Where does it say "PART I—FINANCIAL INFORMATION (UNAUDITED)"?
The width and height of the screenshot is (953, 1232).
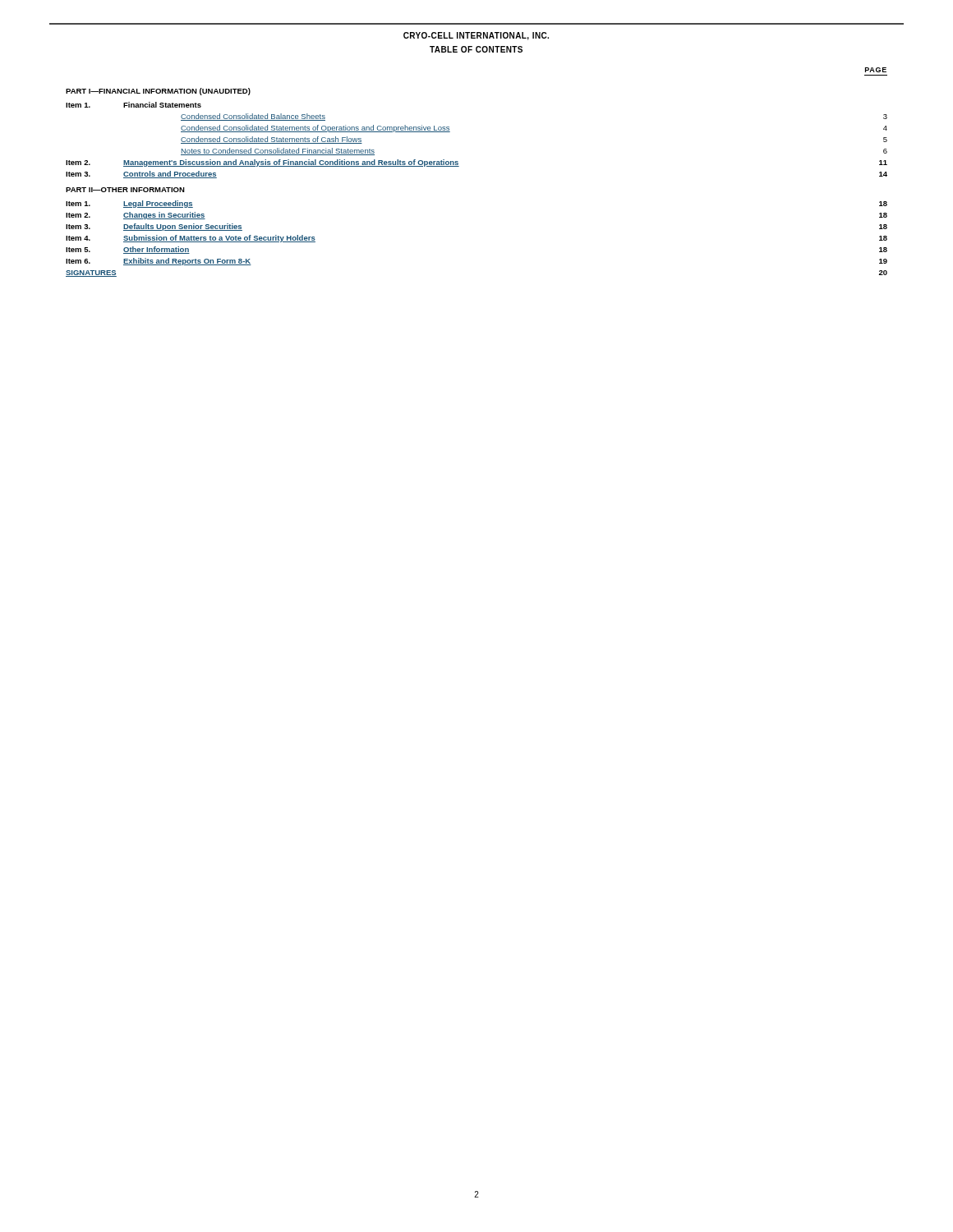coord(158,91)
